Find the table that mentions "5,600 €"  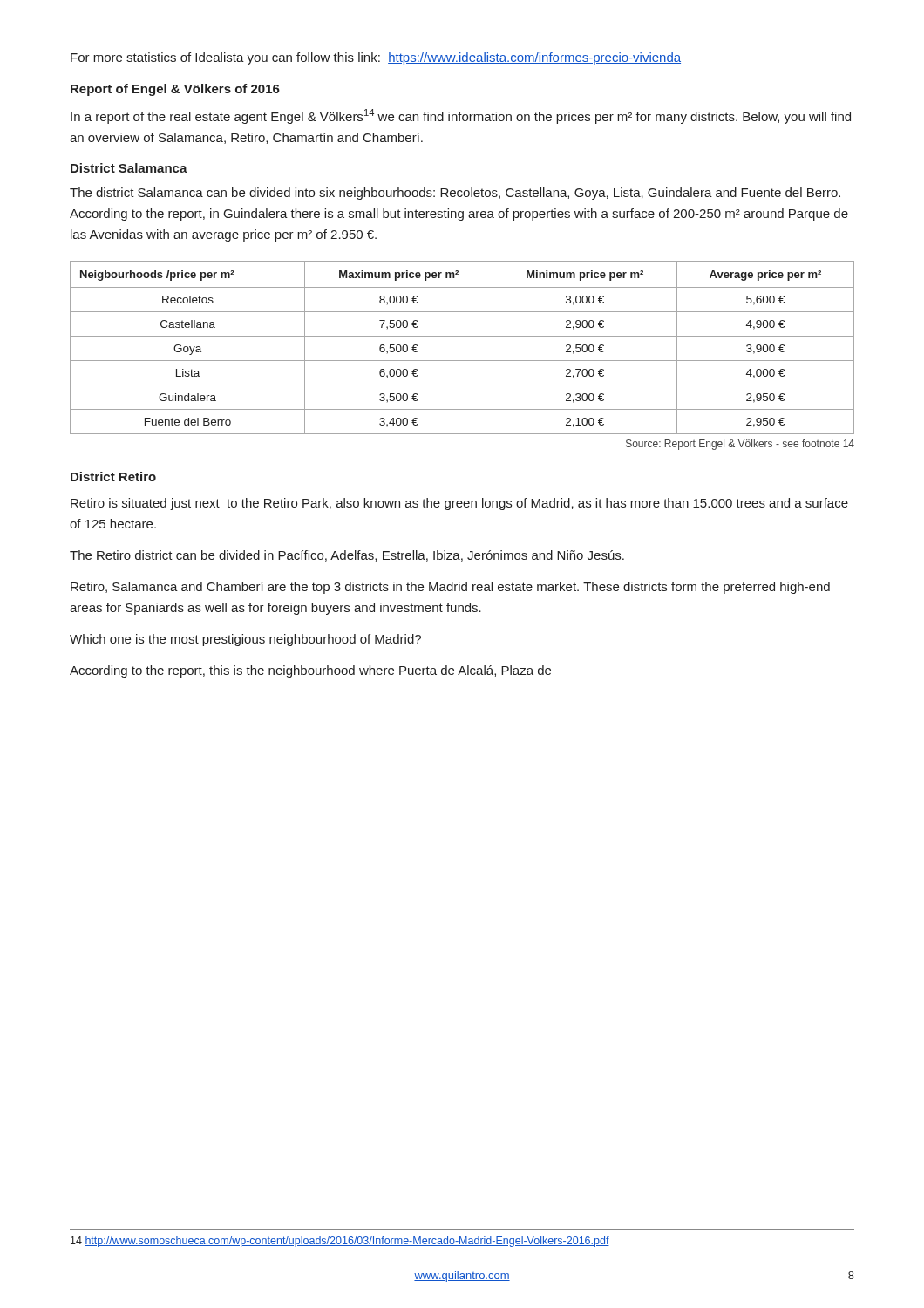462,348
